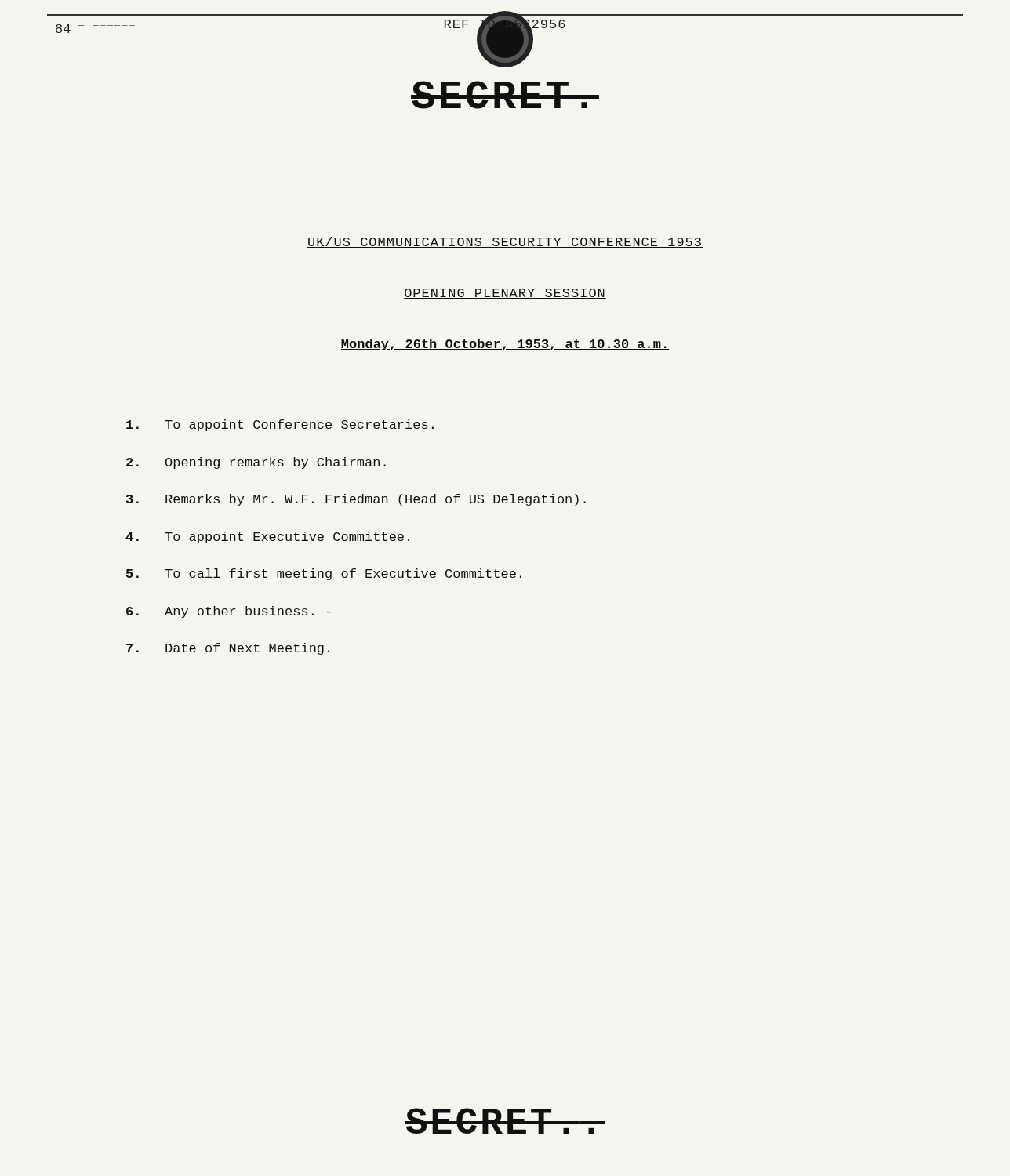Screen dimensions: 1176x1010
Task: Find the block on this page that starts "Monday, 26th October, 1953,"
Action: pyautogui.click(x=505, y=345)
